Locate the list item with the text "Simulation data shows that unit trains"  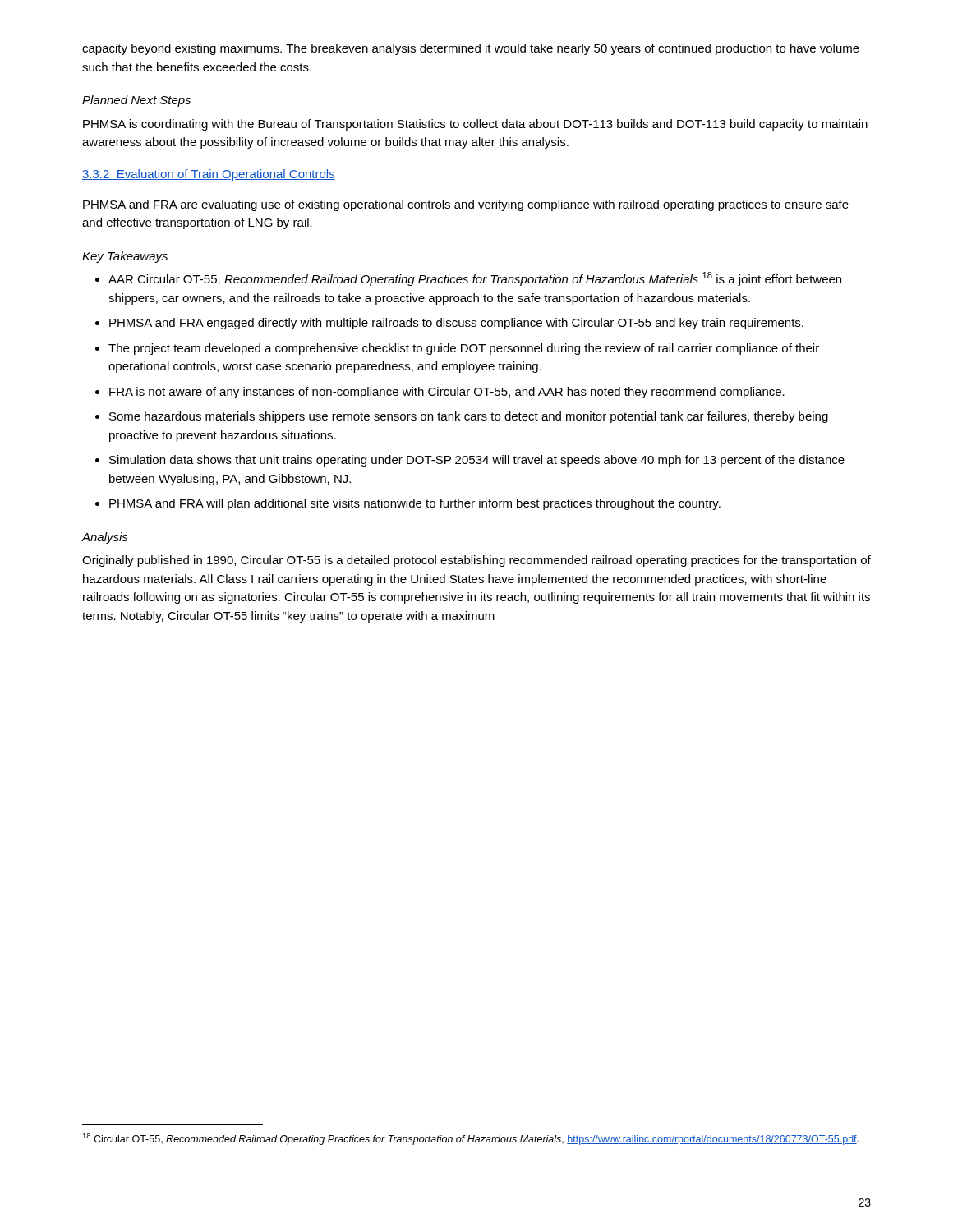(x=476, y=469)
